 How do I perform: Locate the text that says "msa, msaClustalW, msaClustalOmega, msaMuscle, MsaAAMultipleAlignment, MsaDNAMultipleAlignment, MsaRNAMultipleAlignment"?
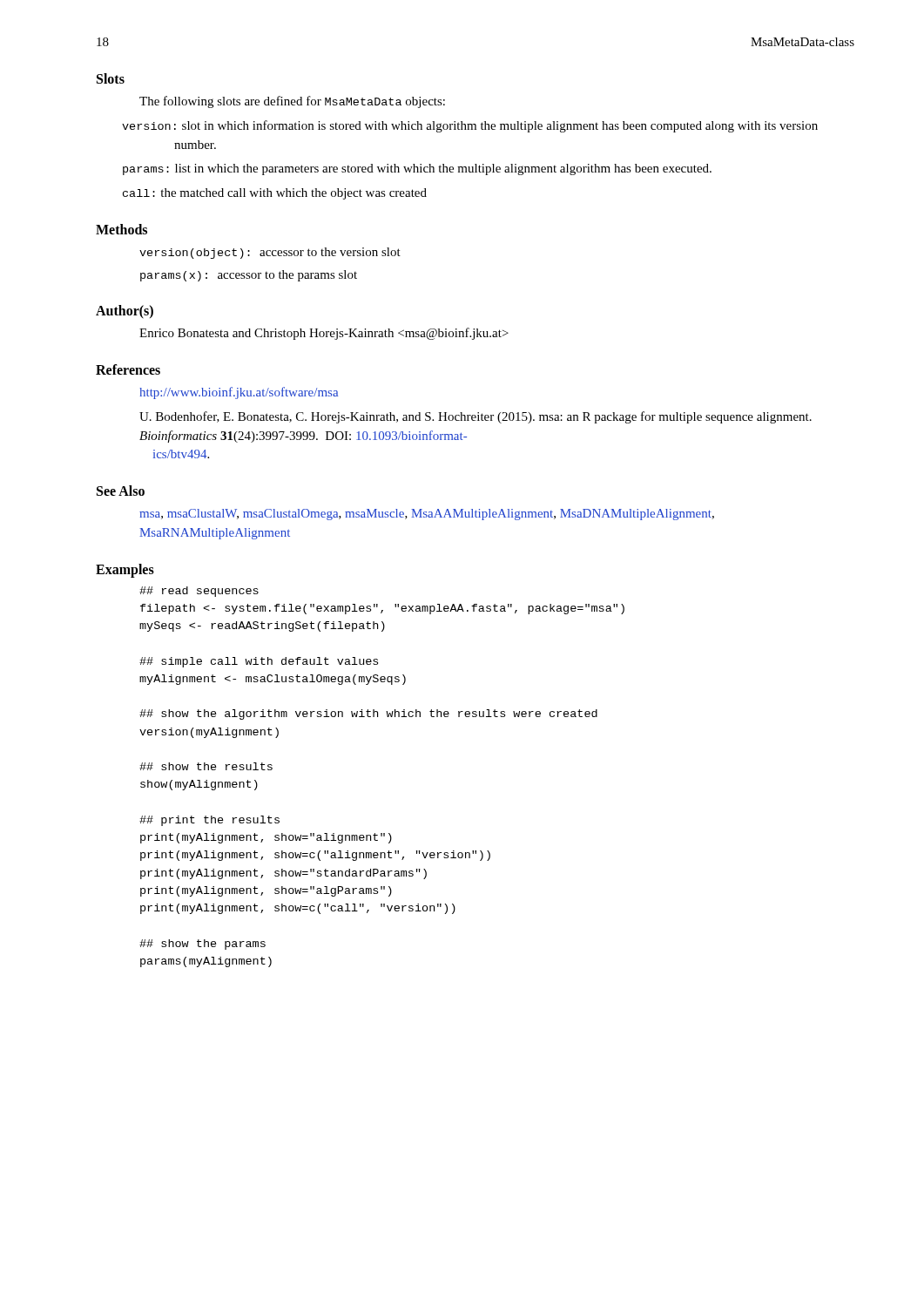(x=427, y=523)
